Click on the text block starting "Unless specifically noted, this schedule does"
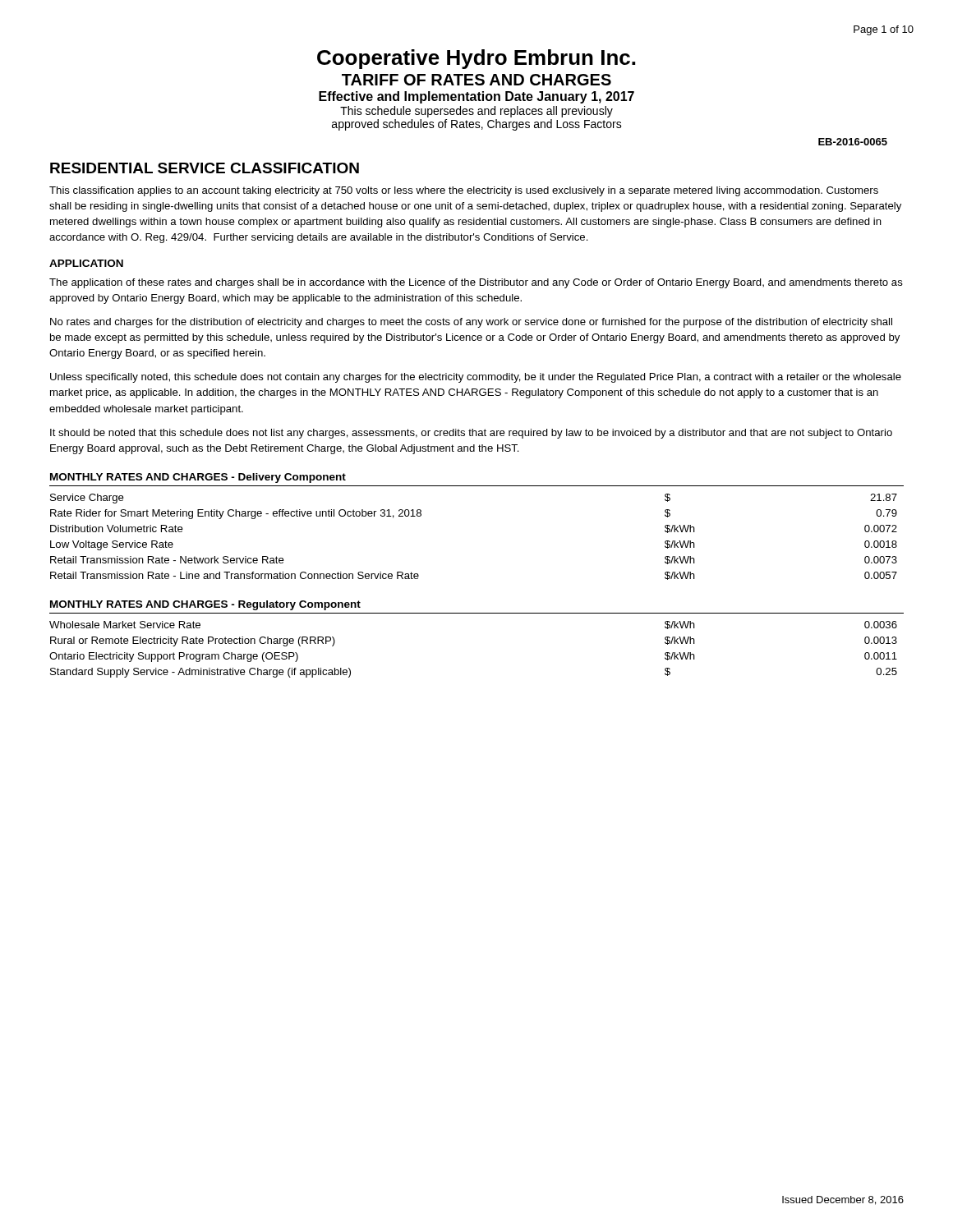The image size is (953, 1232). [x=475, y=393]
